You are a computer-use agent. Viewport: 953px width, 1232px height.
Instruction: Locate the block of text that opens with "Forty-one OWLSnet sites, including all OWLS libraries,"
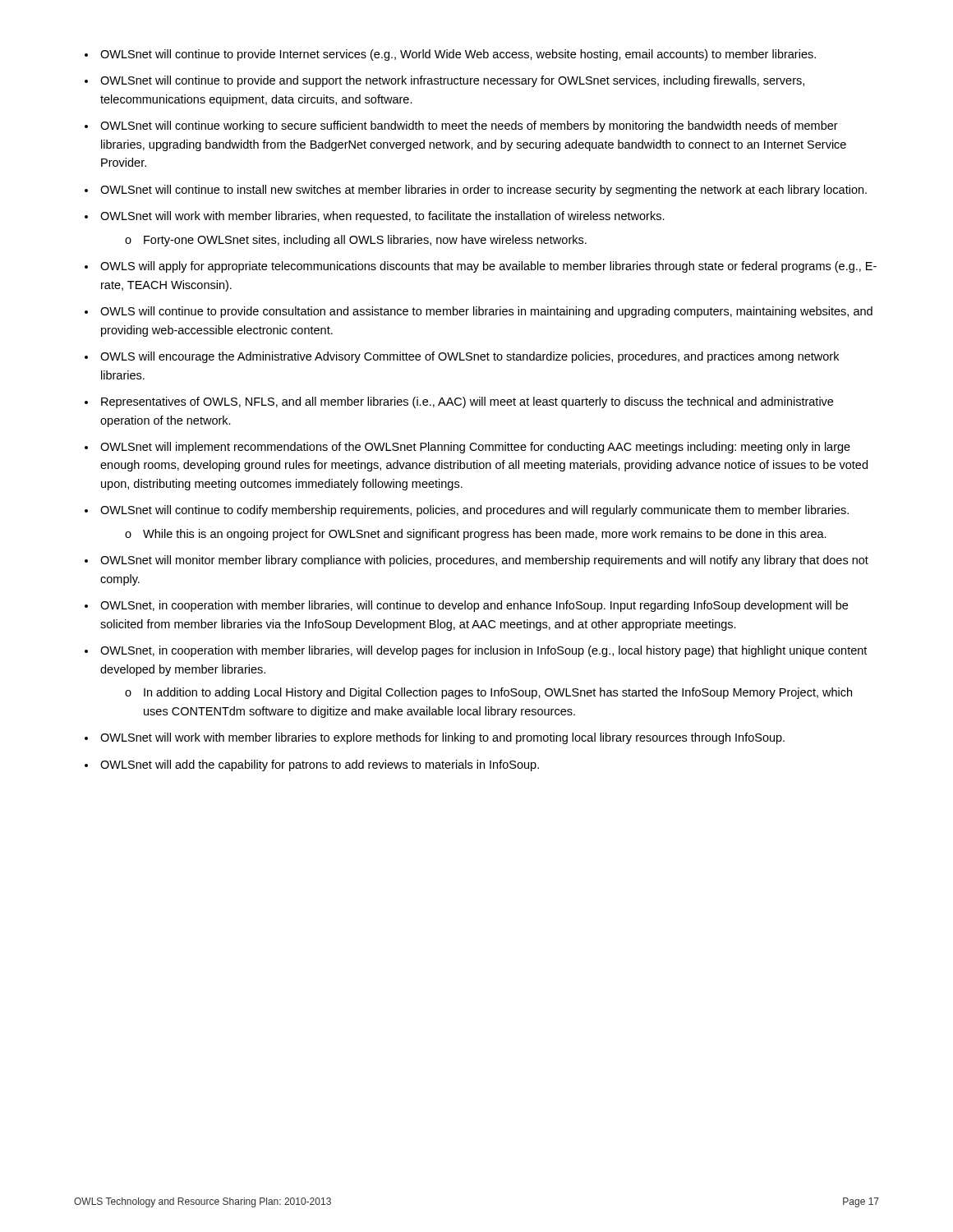point(365,240)
